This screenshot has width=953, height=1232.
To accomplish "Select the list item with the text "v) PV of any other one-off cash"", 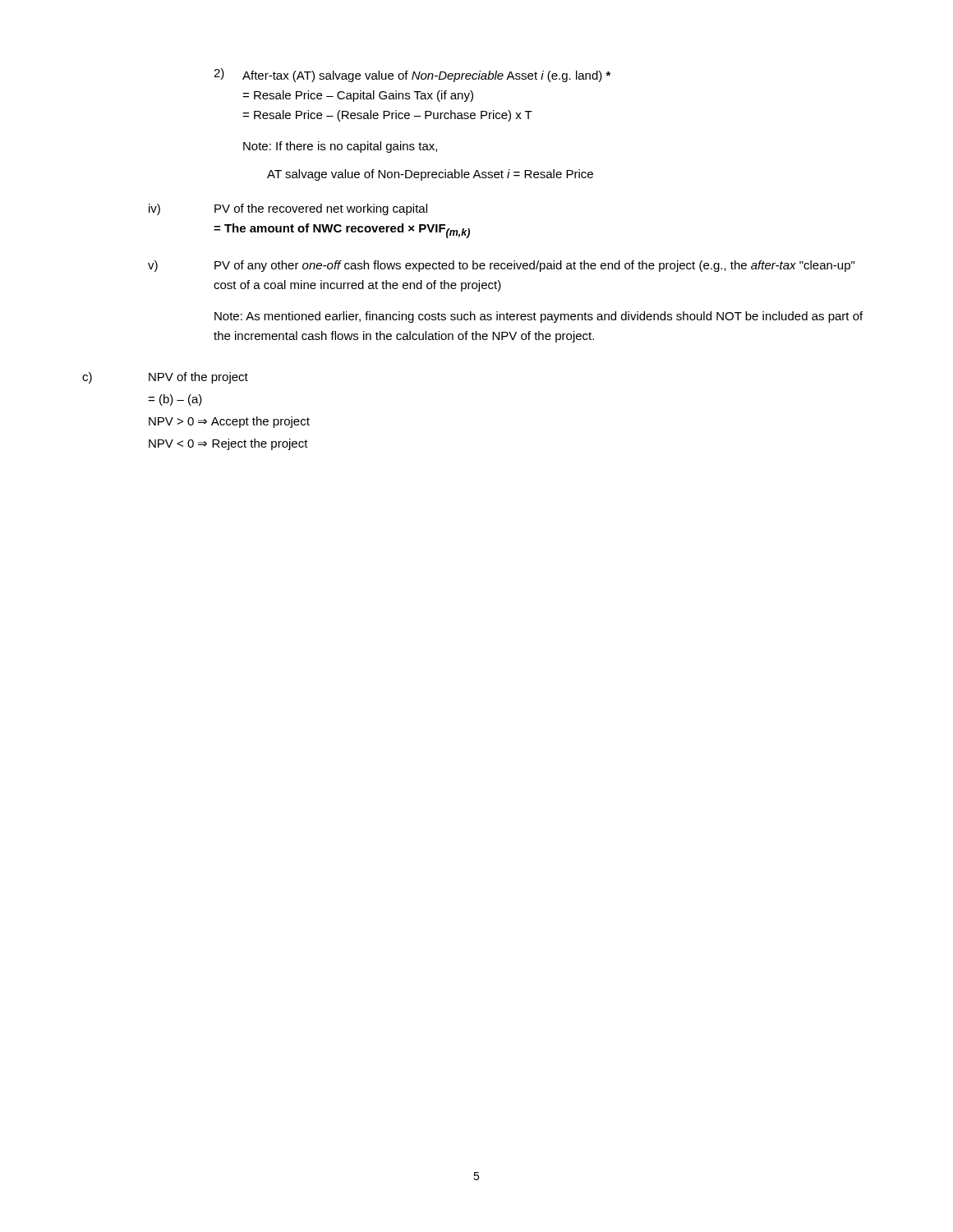I will point(509,301).
